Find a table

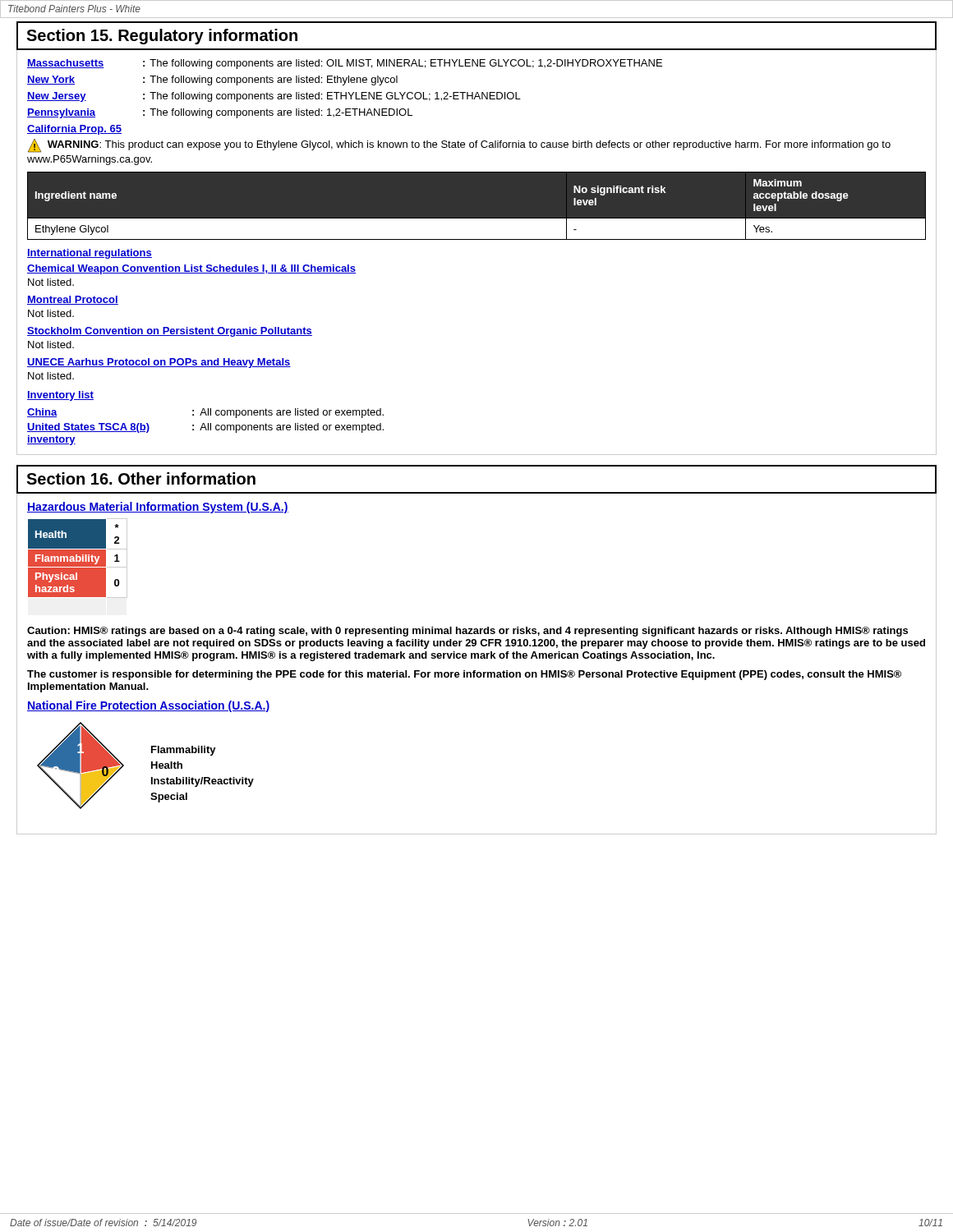coord(476,206)
